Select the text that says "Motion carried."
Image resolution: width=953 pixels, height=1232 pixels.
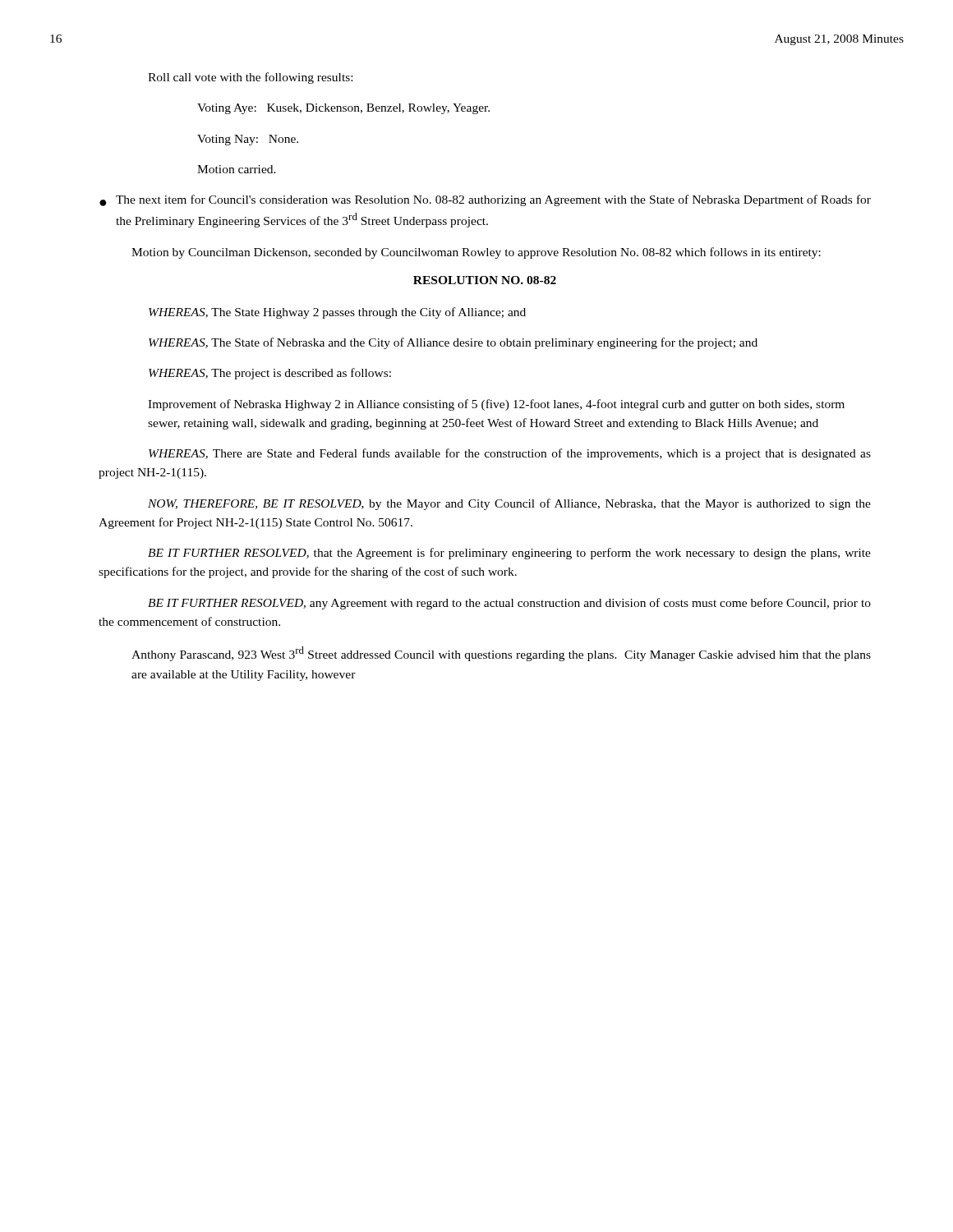point(237,169)
